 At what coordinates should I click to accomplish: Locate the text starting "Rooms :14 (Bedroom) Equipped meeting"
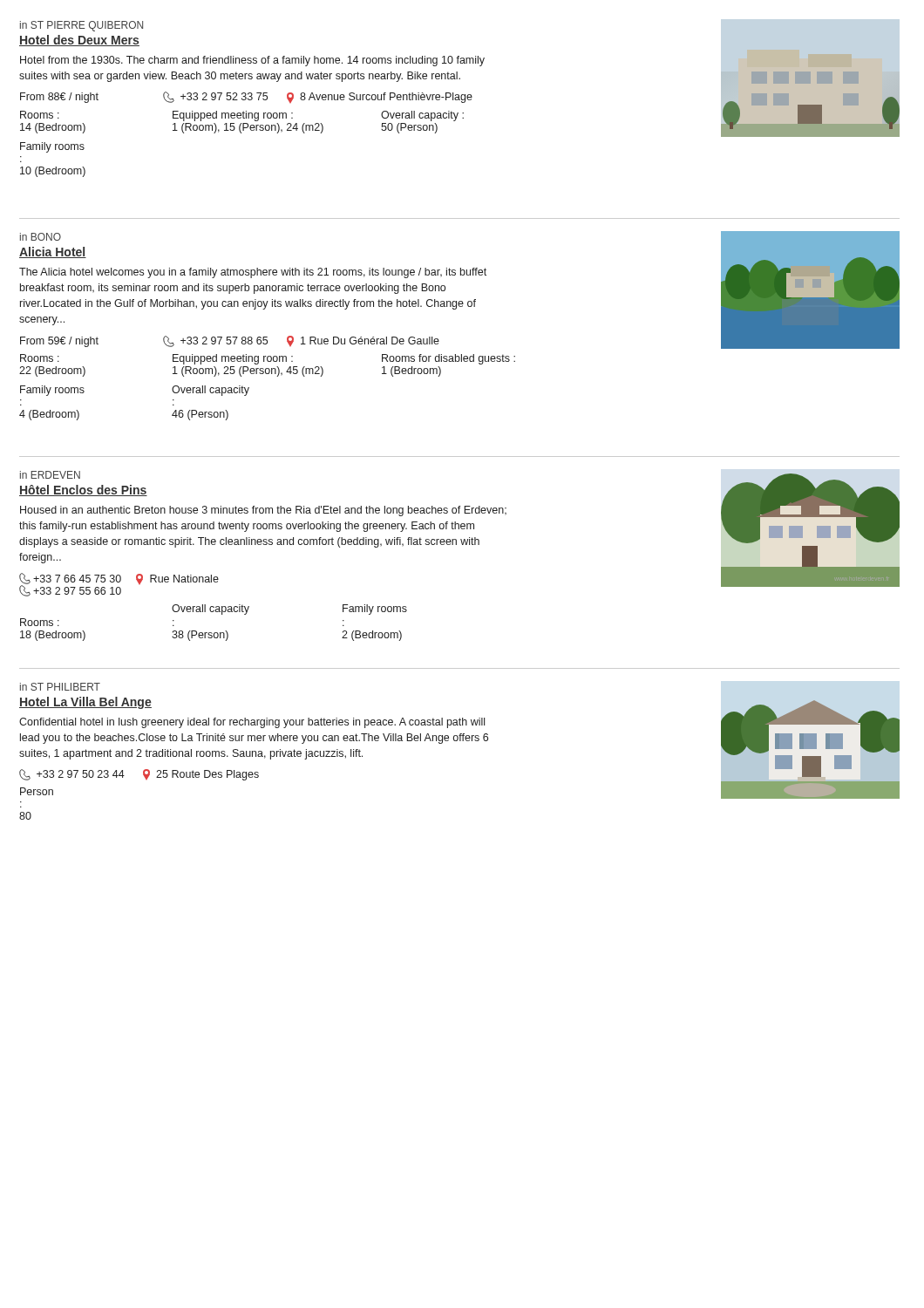(x=242, y=121)
